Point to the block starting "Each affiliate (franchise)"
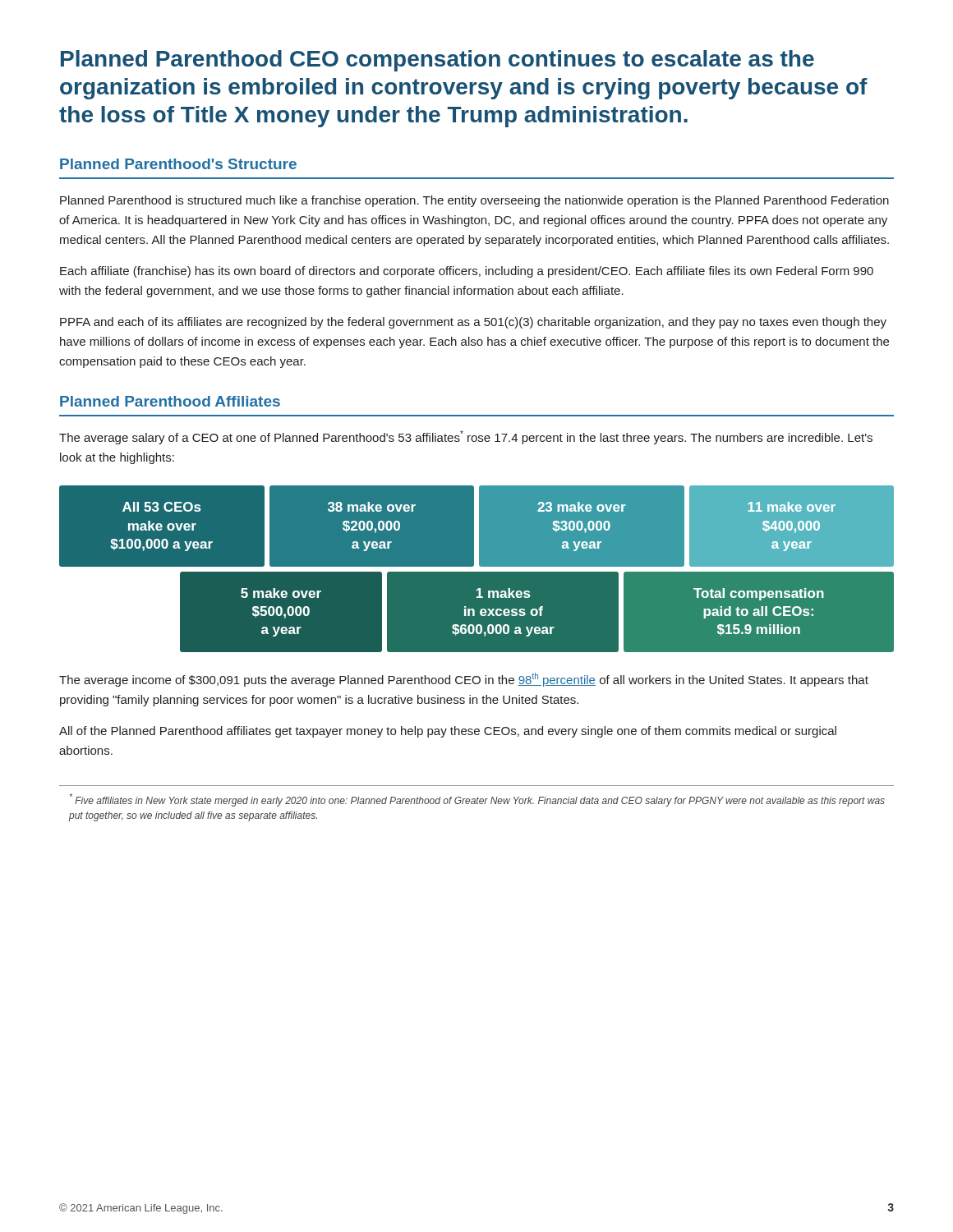The image size is (953, 1232). [476, 281]
